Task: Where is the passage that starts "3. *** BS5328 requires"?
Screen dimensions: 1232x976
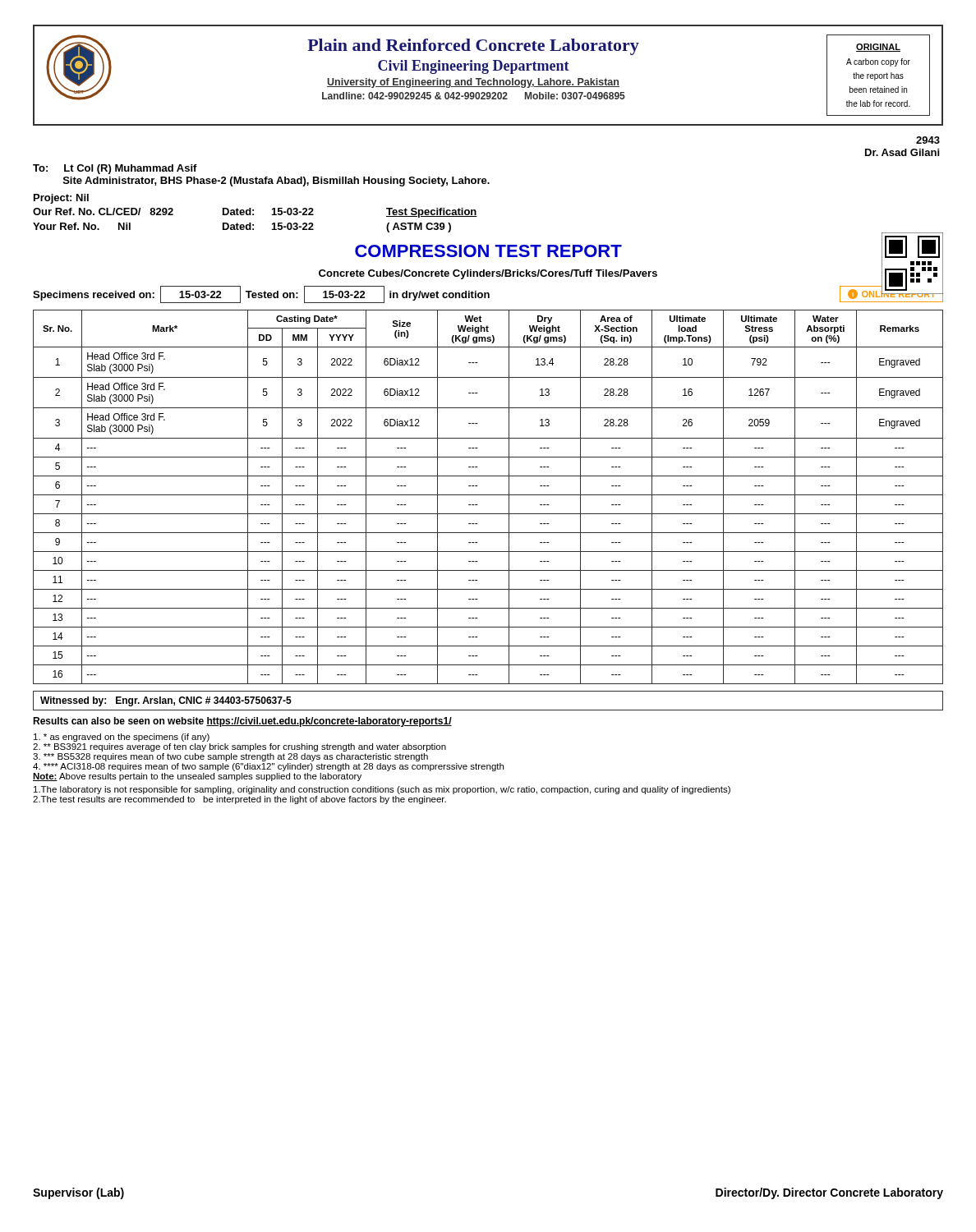Action: 231,756
